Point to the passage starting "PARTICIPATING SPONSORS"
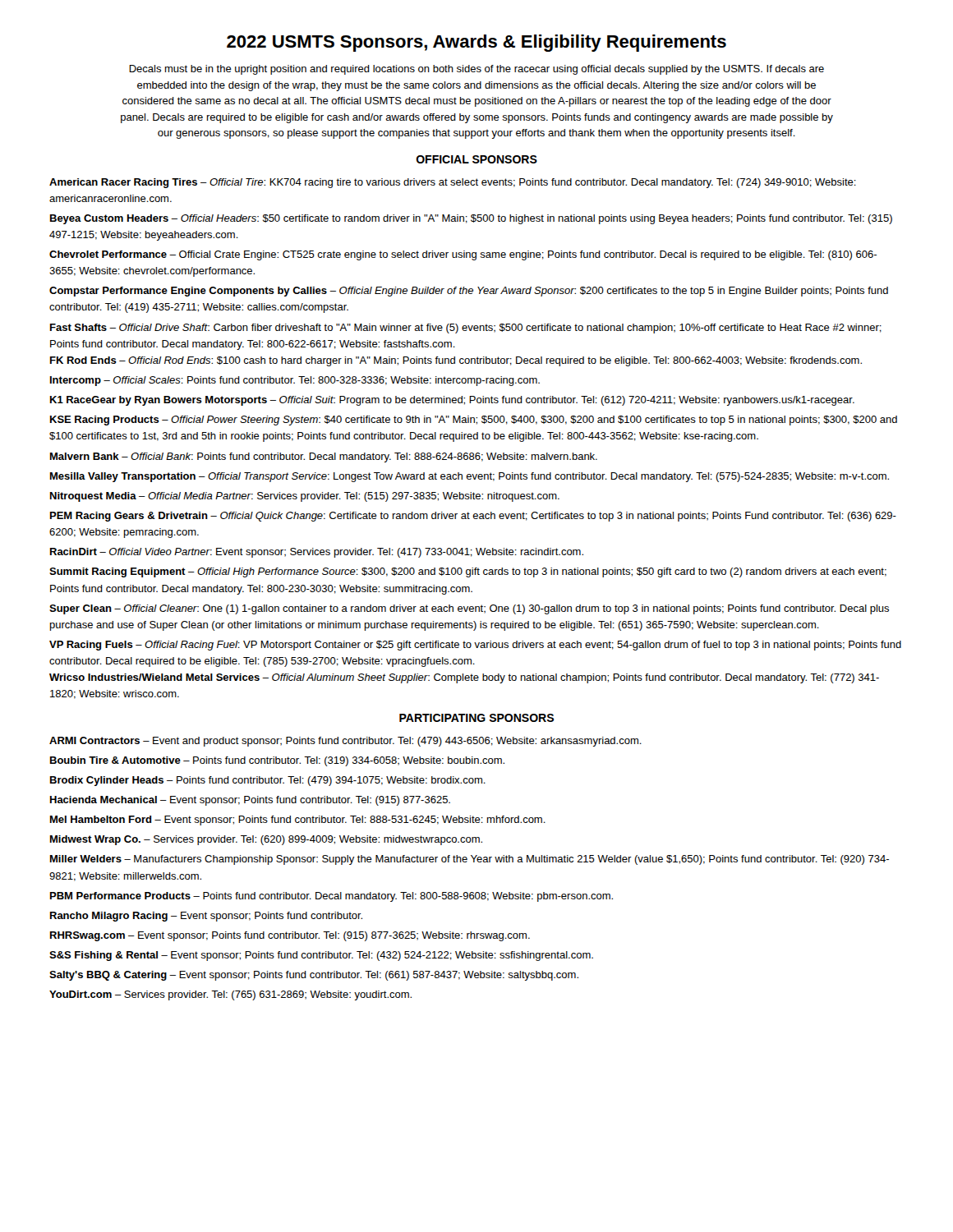Screen dimensions: 1232x953 pos(476,718)
